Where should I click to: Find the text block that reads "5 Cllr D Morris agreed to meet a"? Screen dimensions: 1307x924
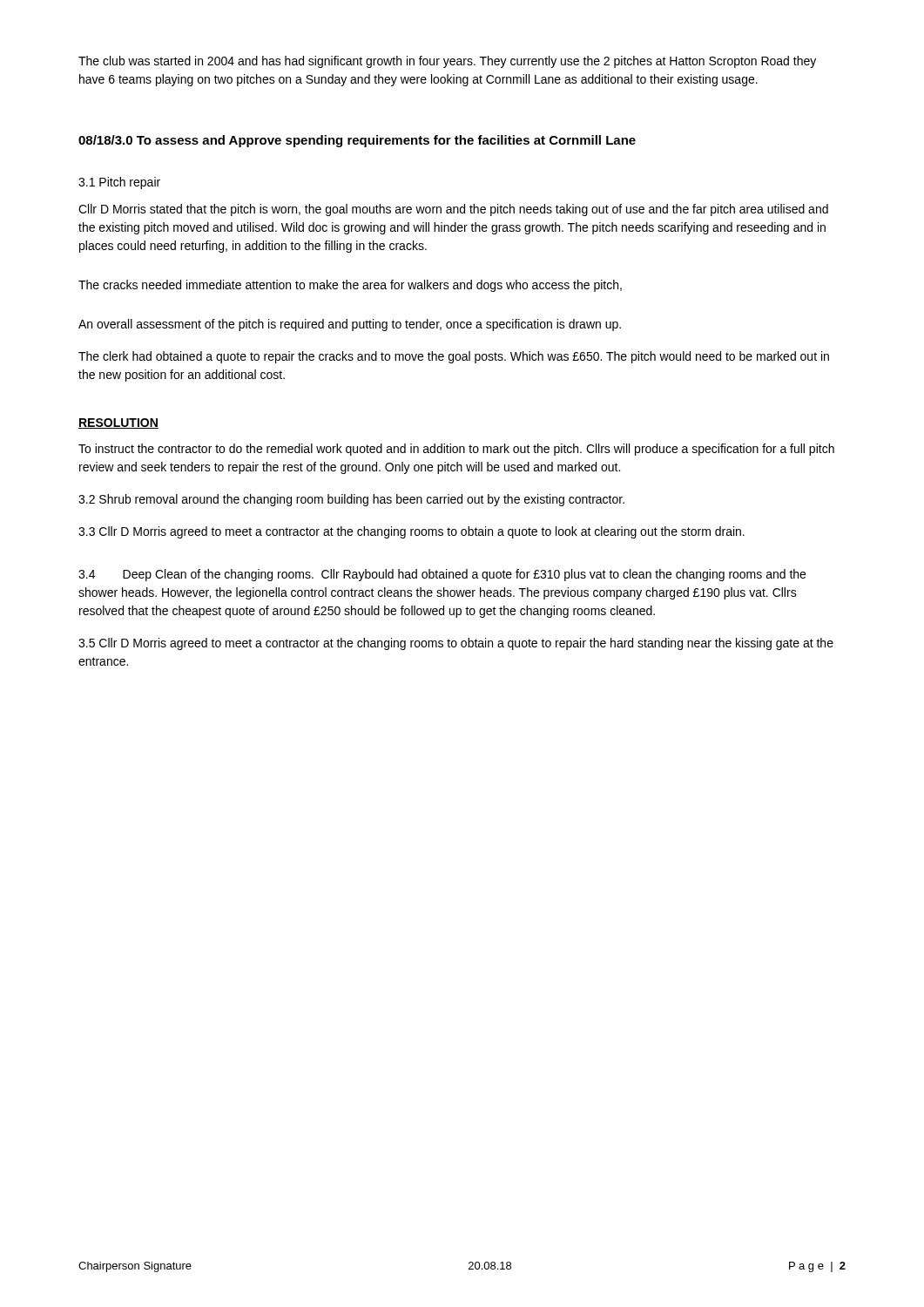(x=456, y=652)
